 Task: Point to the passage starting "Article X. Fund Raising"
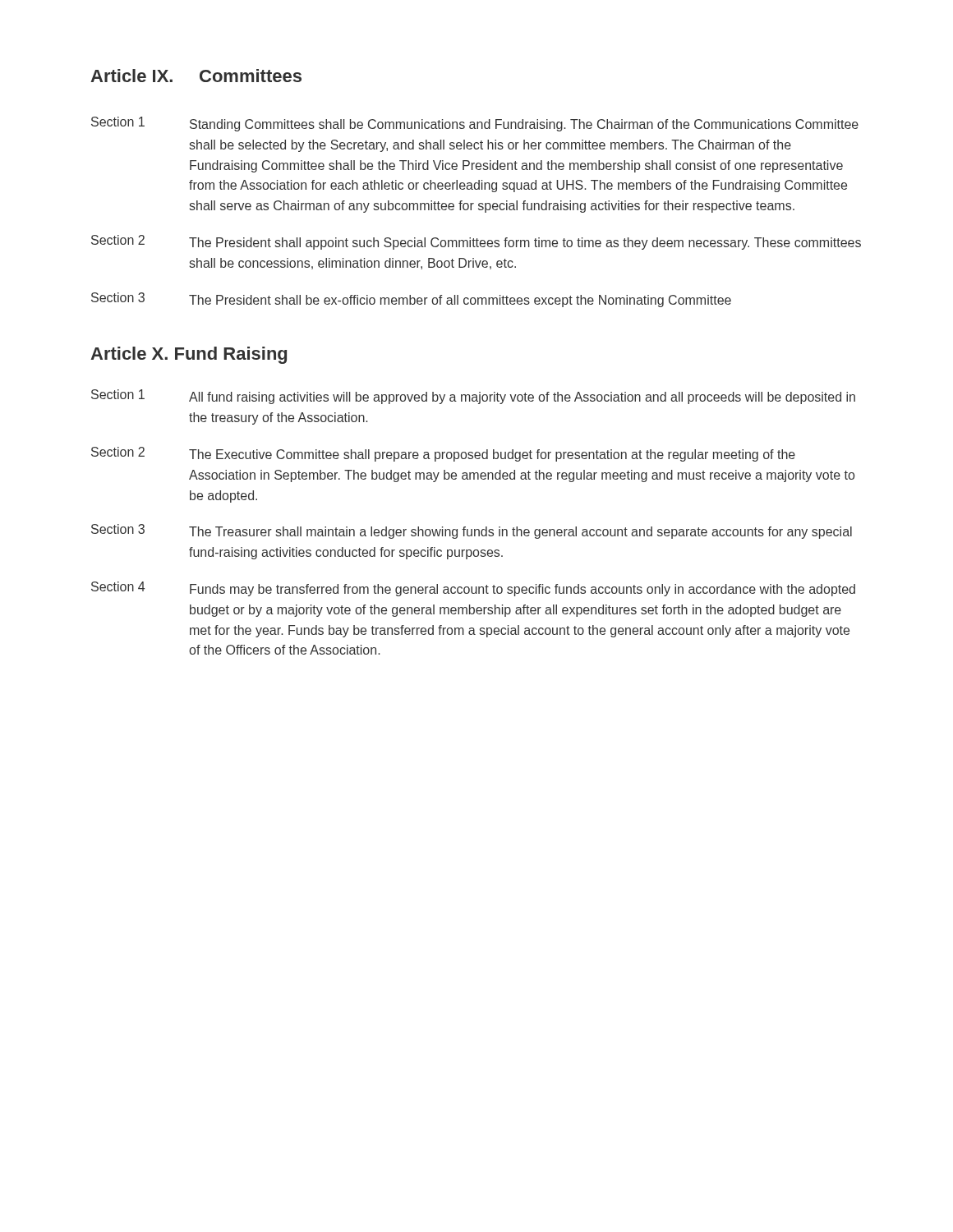pos(189,354)
